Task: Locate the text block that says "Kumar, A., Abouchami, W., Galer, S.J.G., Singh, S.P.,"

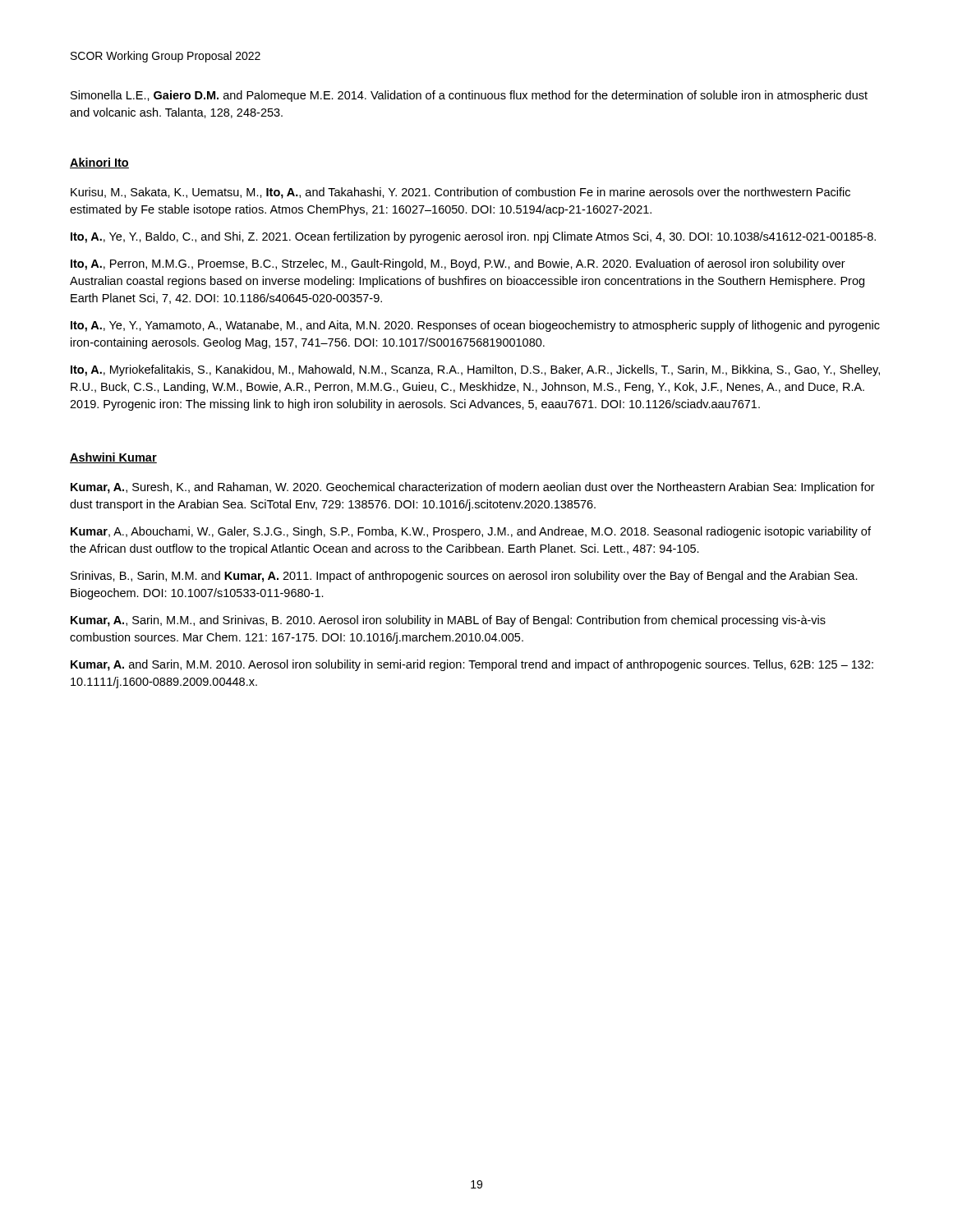Action: pos(470,540)
